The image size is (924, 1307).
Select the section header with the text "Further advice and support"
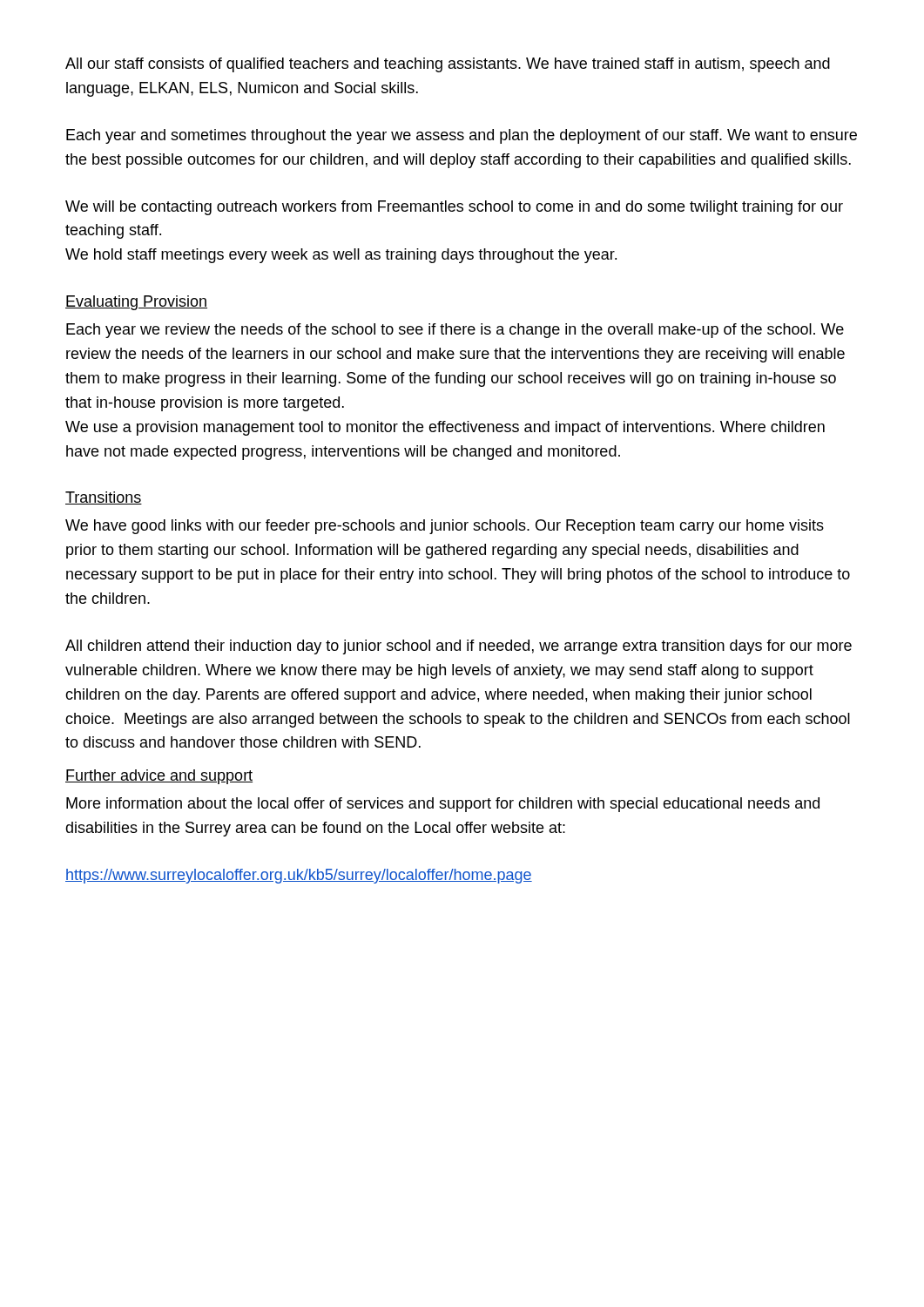pos(159,776)
